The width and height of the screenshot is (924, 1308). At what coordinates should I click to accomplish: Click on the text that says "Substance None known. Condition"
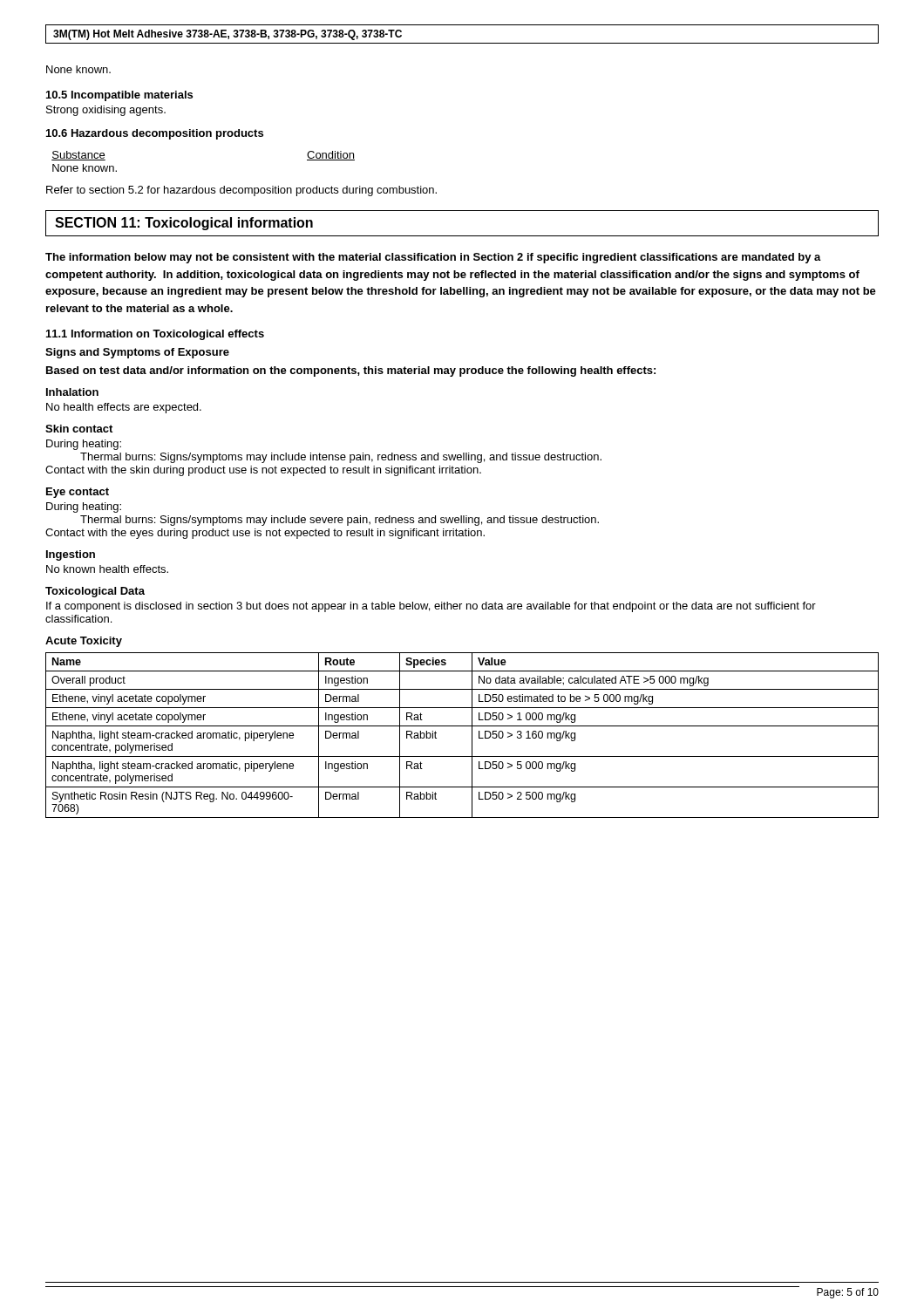click(78, 156)
